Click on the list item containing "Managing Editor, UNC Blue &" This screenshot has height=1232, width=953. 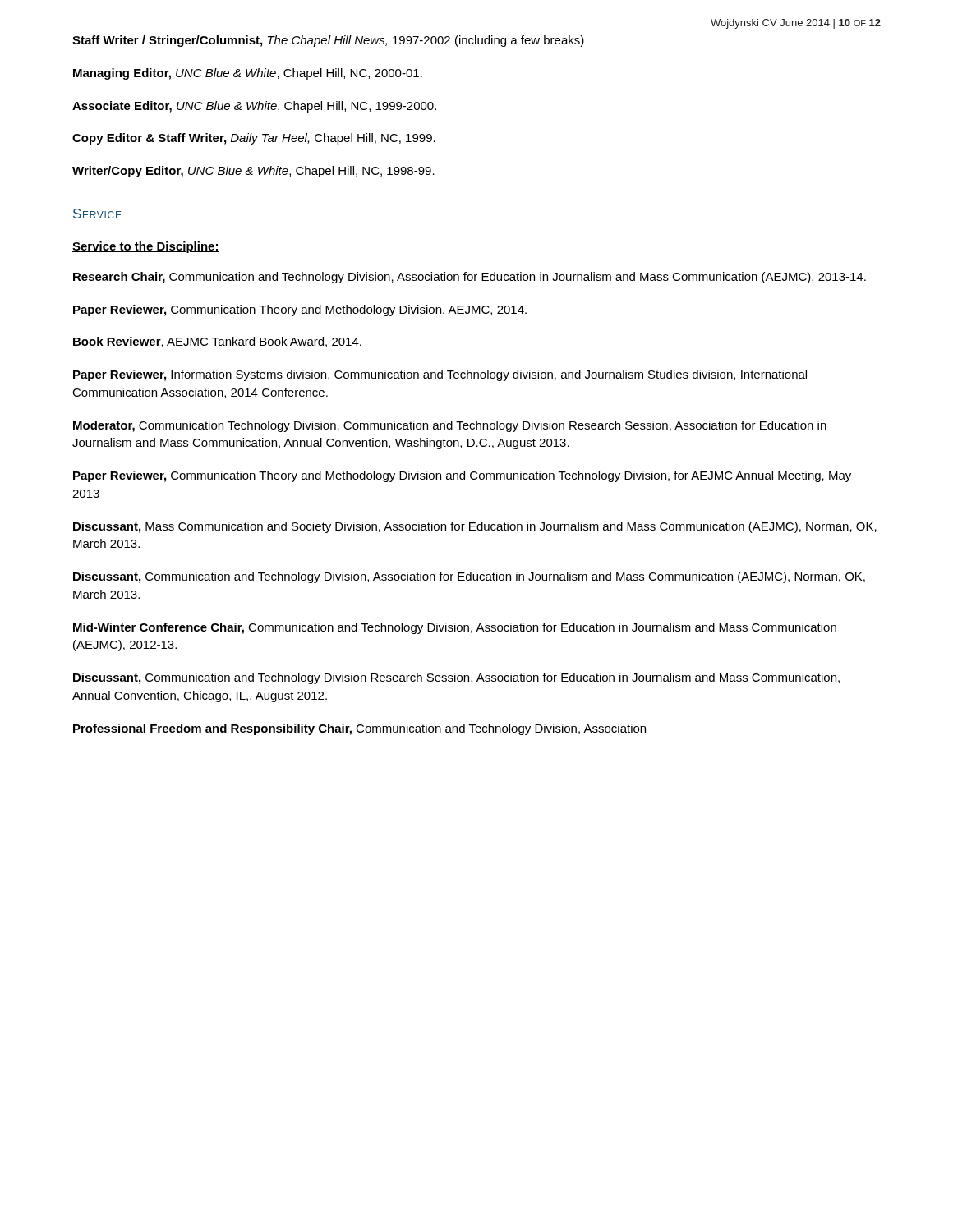click(x=248, y=73)
